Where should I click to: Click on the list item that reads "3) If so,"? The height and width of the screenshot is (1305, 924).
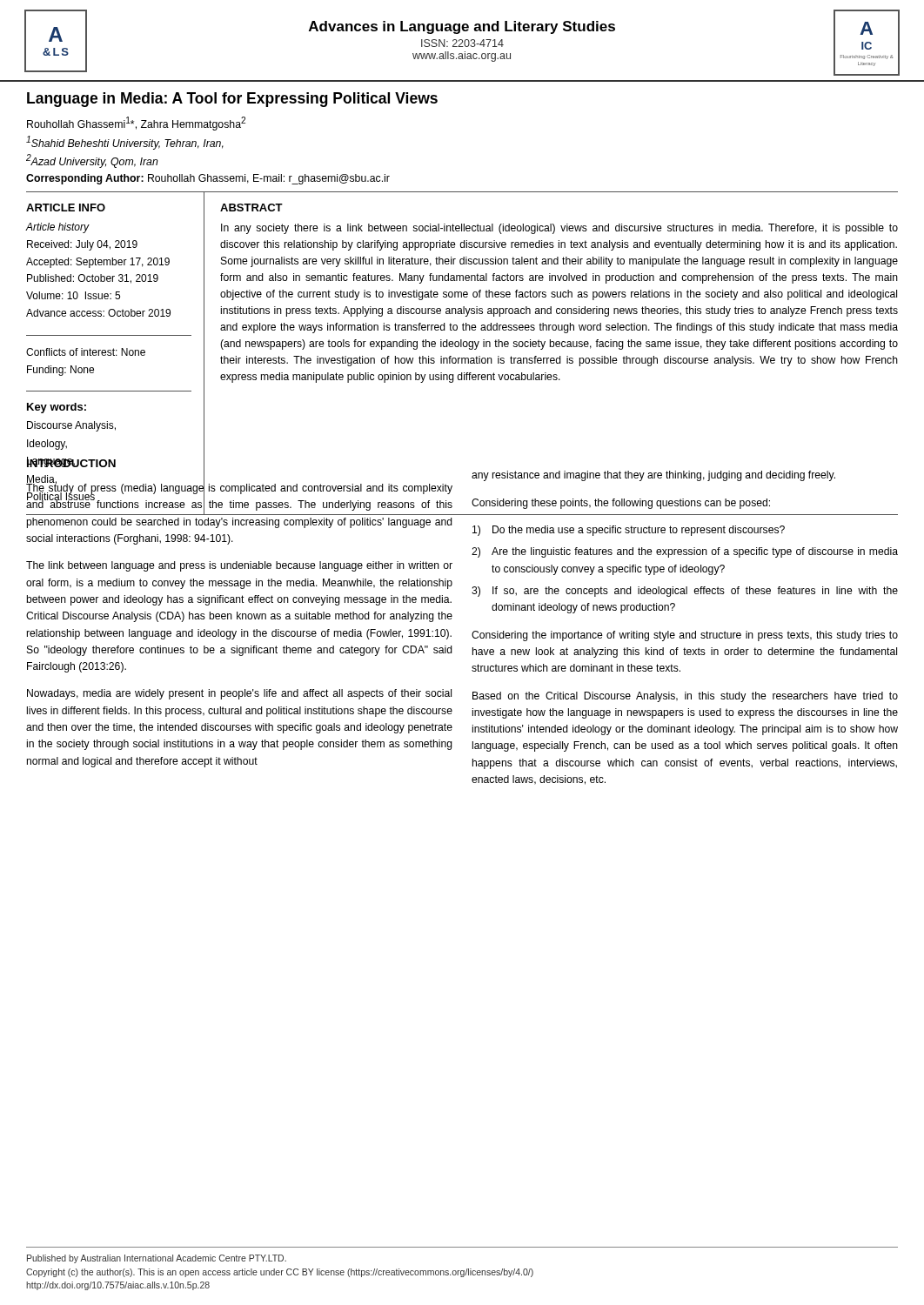coord(685,600)
